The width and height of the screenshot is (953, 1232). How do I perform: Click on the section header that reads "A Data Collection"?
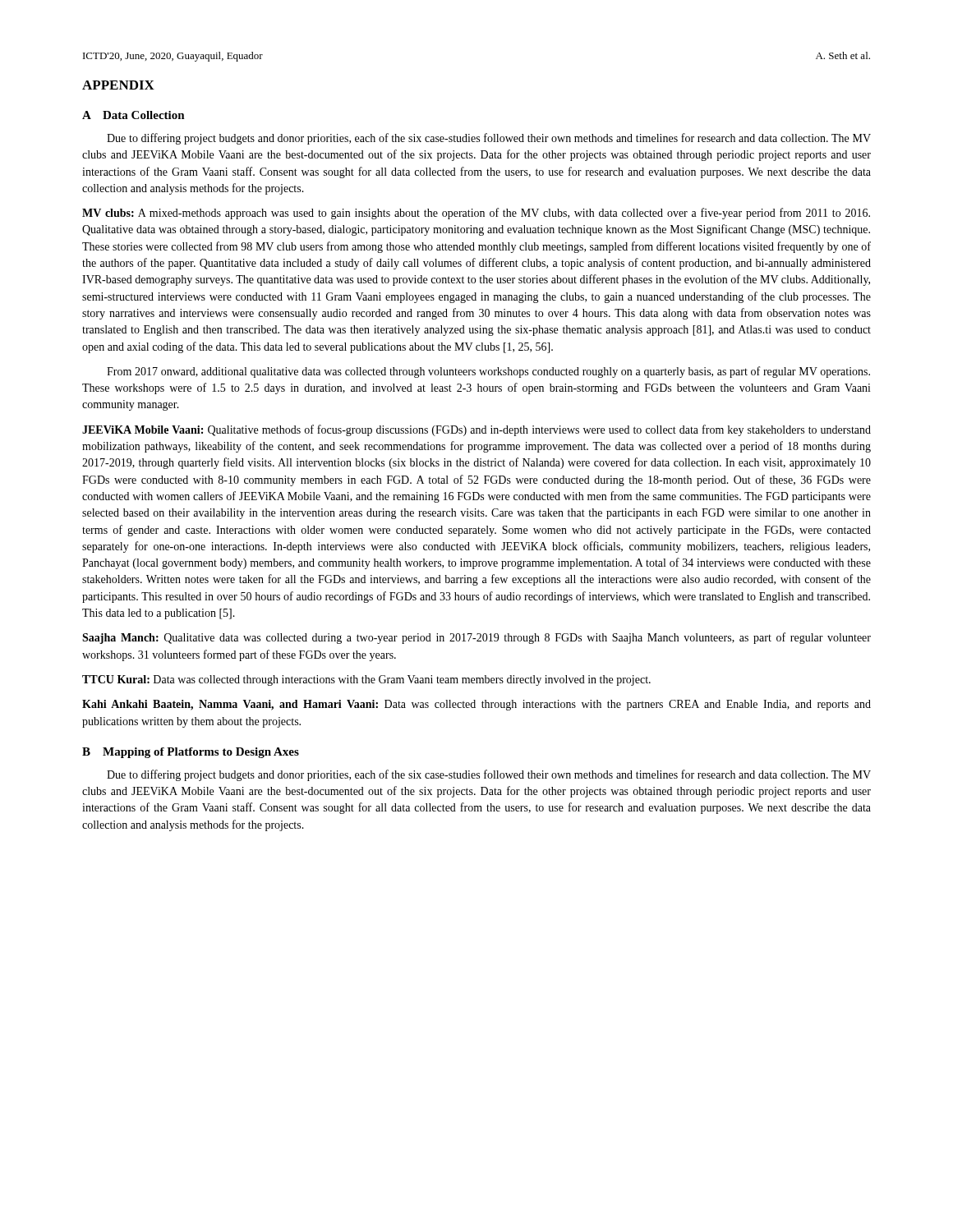(x=133, y=115)
